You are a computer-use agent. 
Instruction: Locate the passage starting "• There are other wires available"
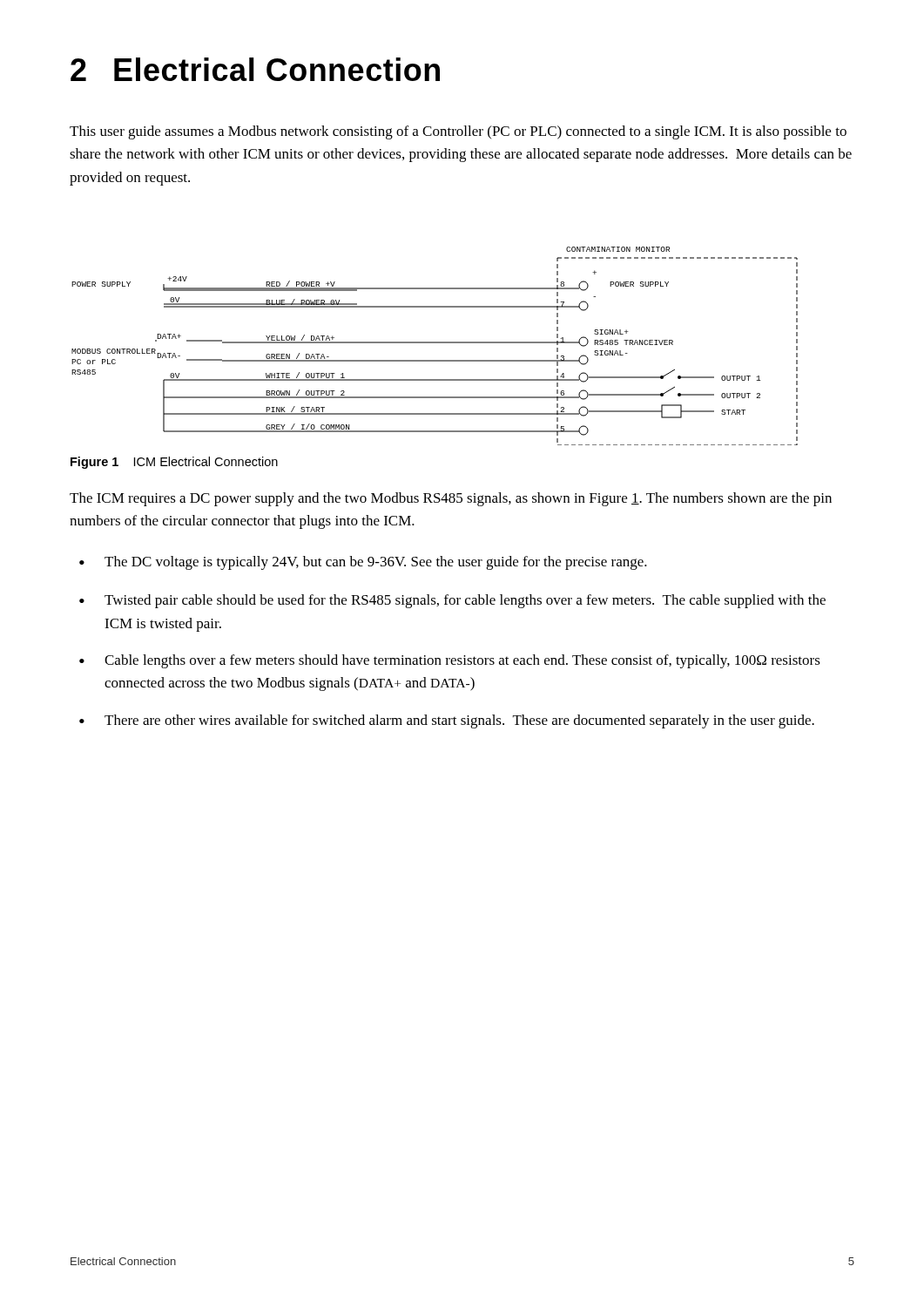point(466,721)
